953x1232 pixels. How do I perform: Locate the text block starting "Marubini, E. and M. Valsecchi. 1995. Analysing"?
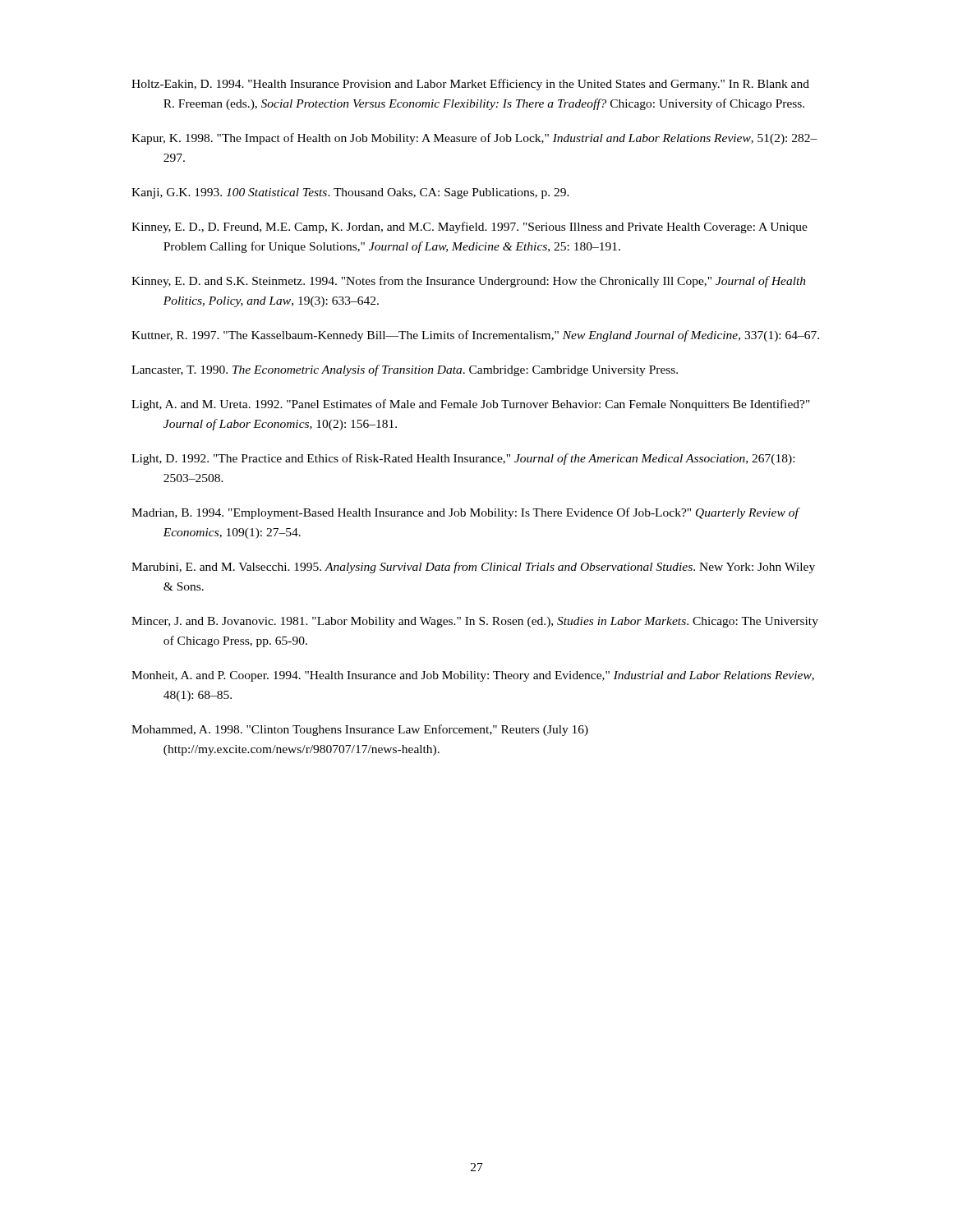point(473,576)
